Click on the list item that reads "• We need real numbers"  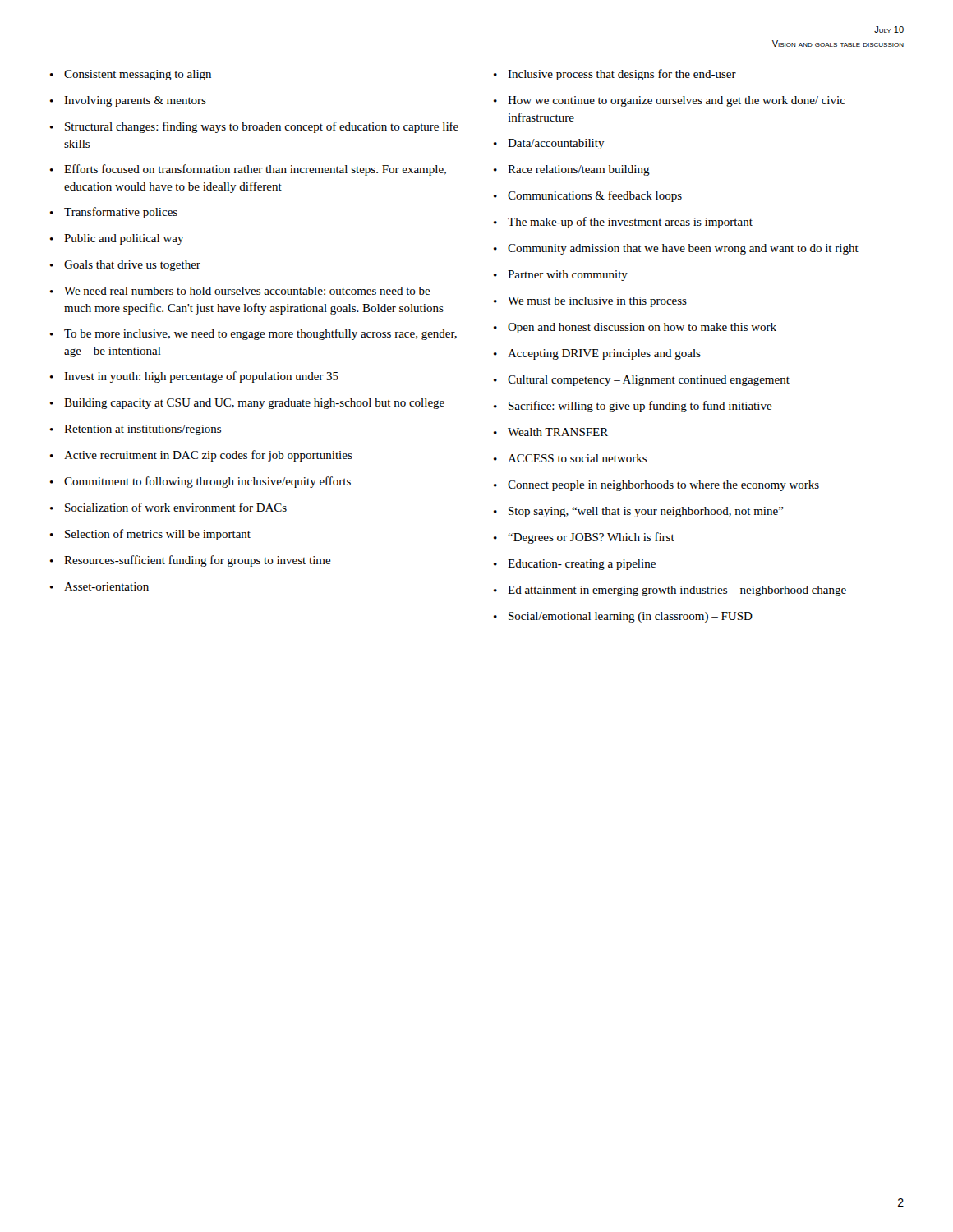click(x=255, y=300)
